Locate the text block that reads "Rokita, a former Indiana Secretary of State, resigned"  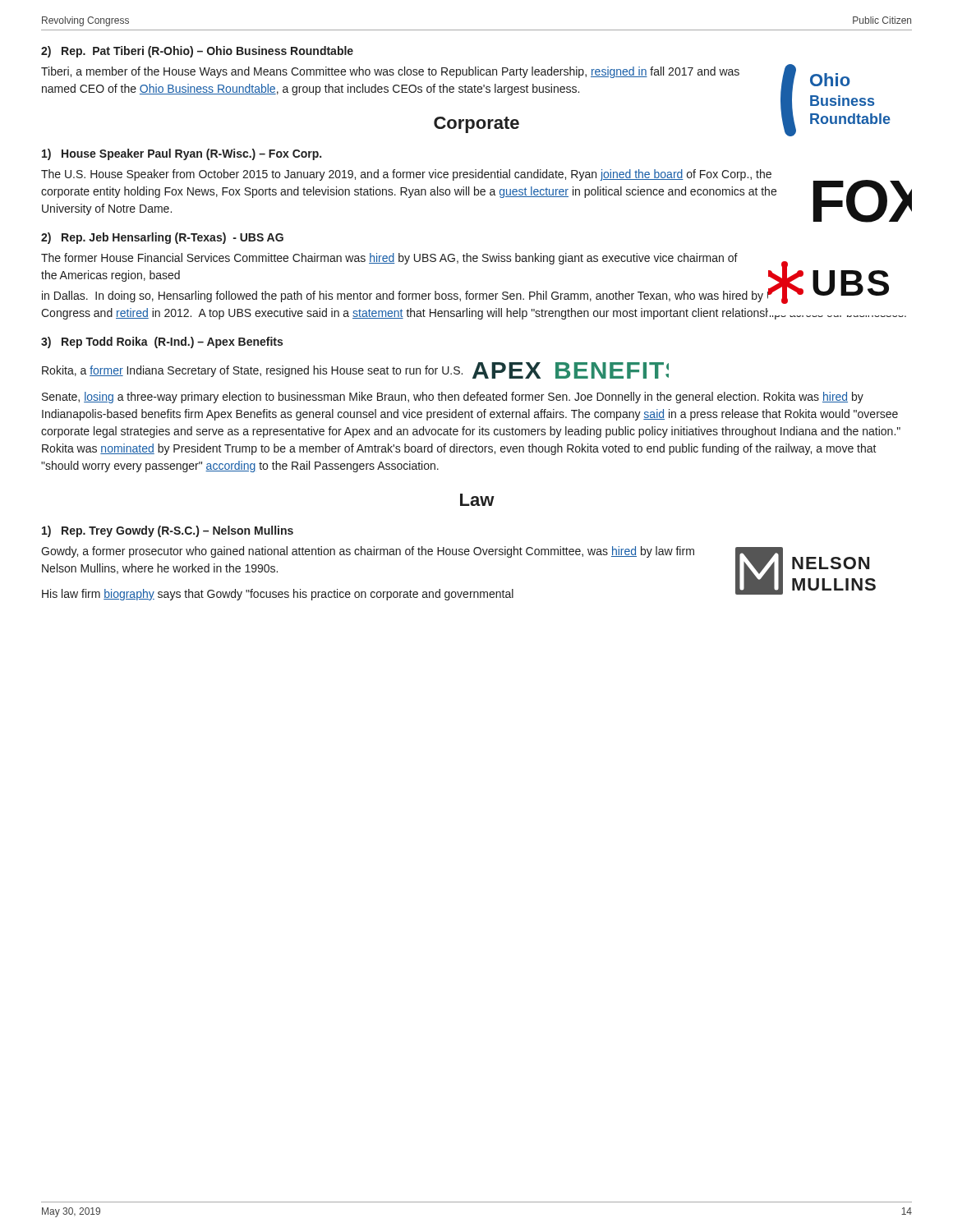coord(471,413)
